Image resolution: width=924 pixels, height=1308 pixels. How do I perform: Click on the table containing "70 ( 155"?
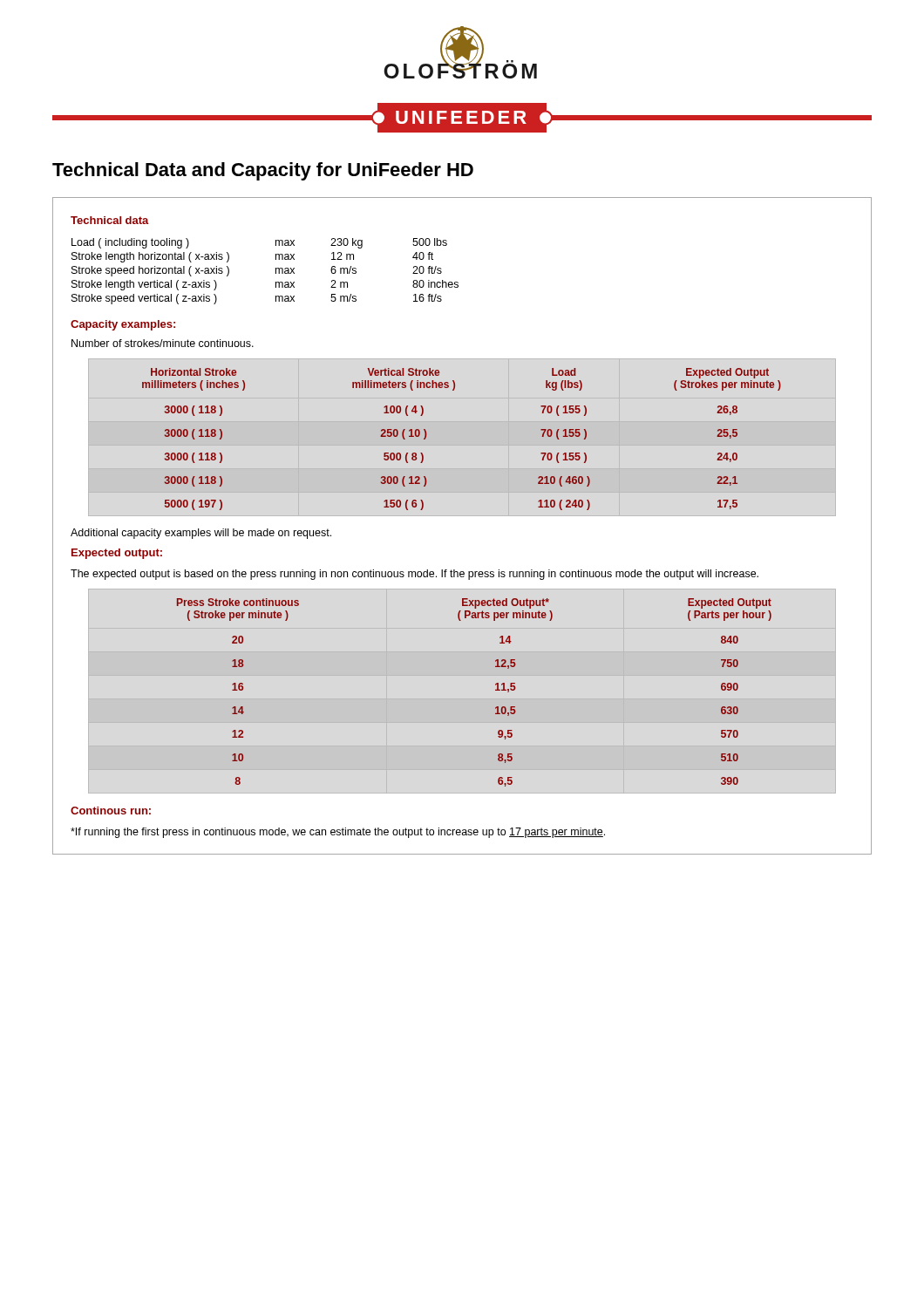(x=462, y=437)
